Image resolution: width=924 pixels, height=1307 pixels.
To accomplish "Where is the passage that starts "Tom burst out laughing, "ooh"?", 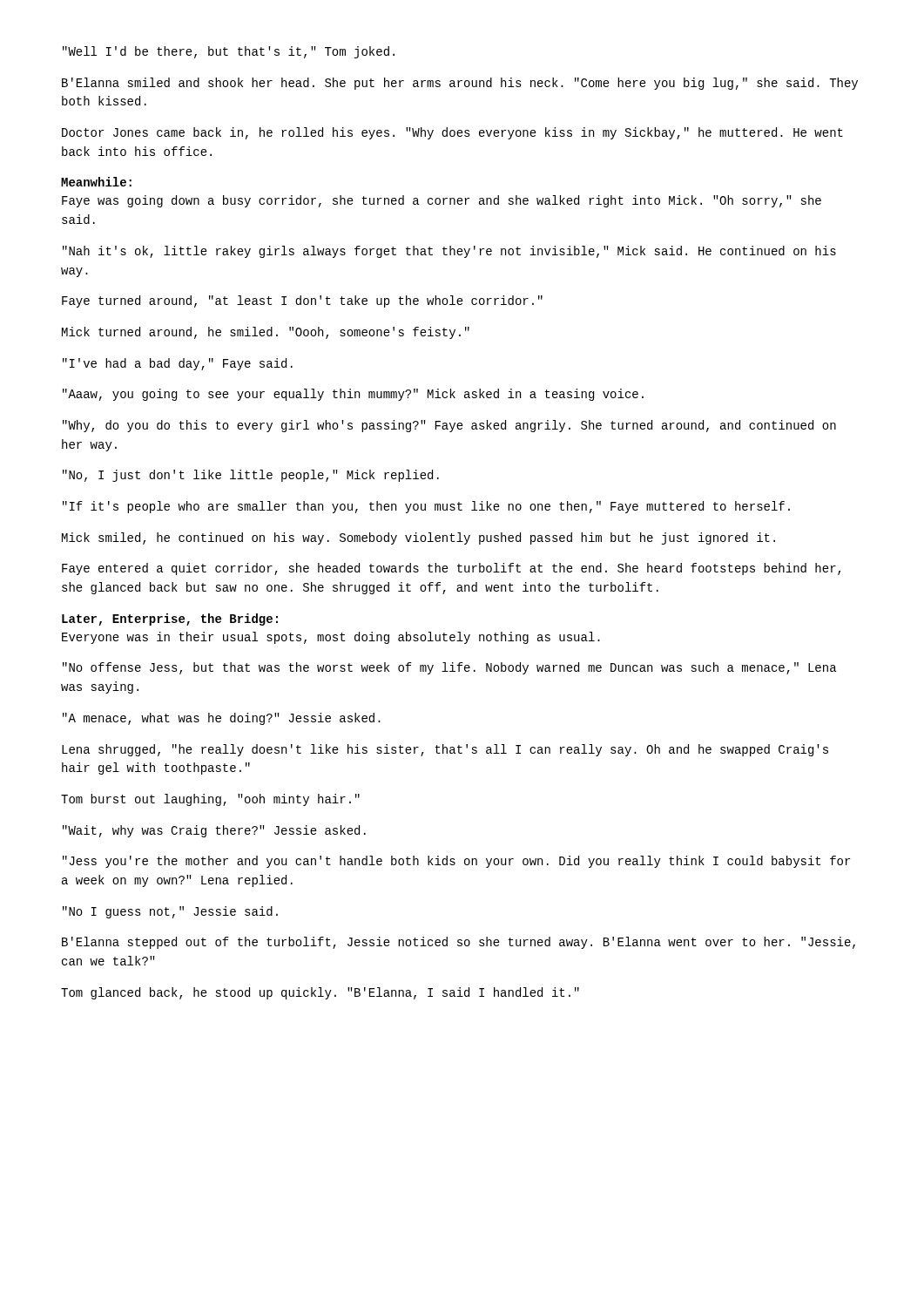I will [211, 800].
